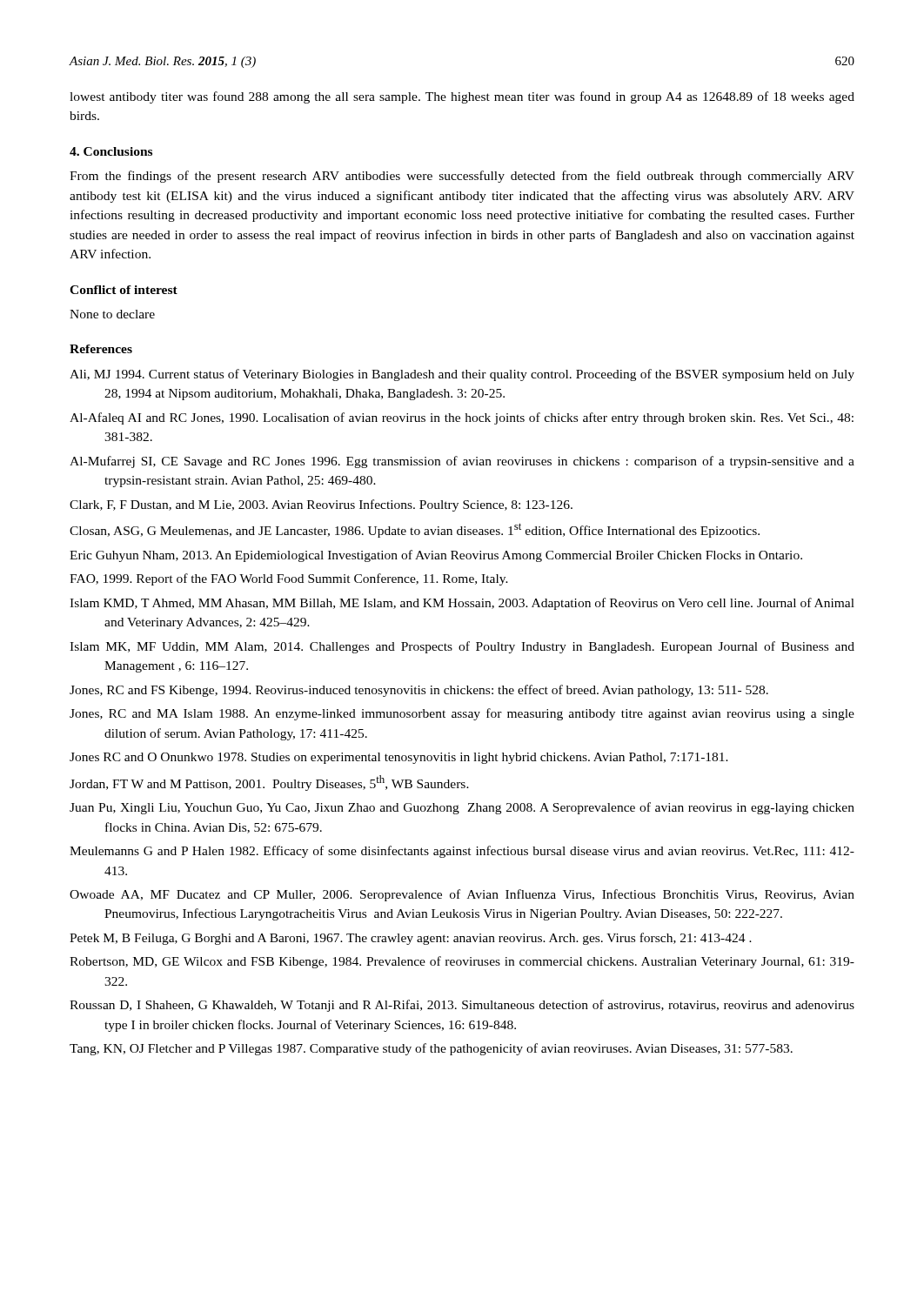Locate the text "None to declare"

coord(112,314)
